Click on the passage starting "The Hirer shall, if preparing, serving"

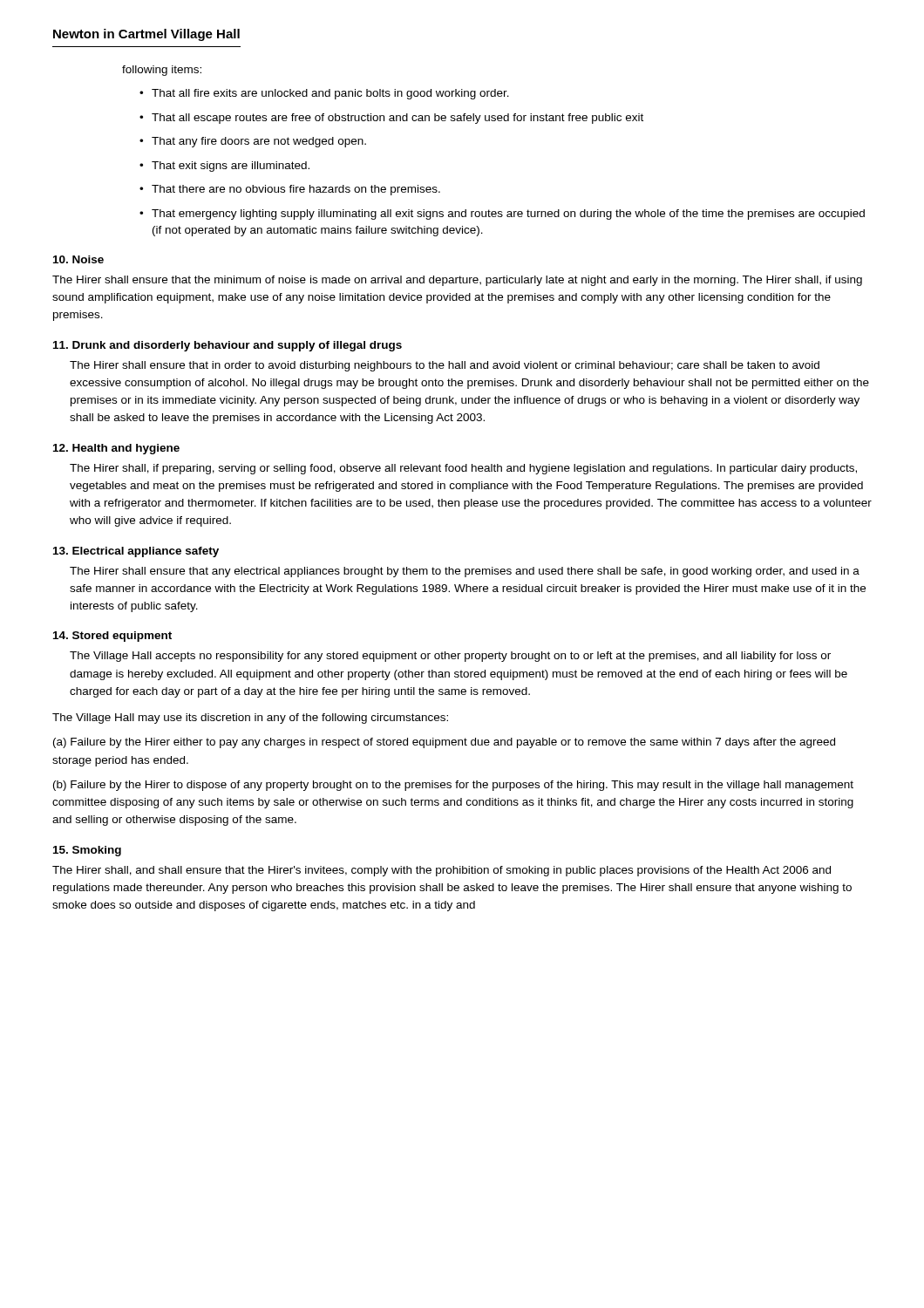(x=471, y=494)
